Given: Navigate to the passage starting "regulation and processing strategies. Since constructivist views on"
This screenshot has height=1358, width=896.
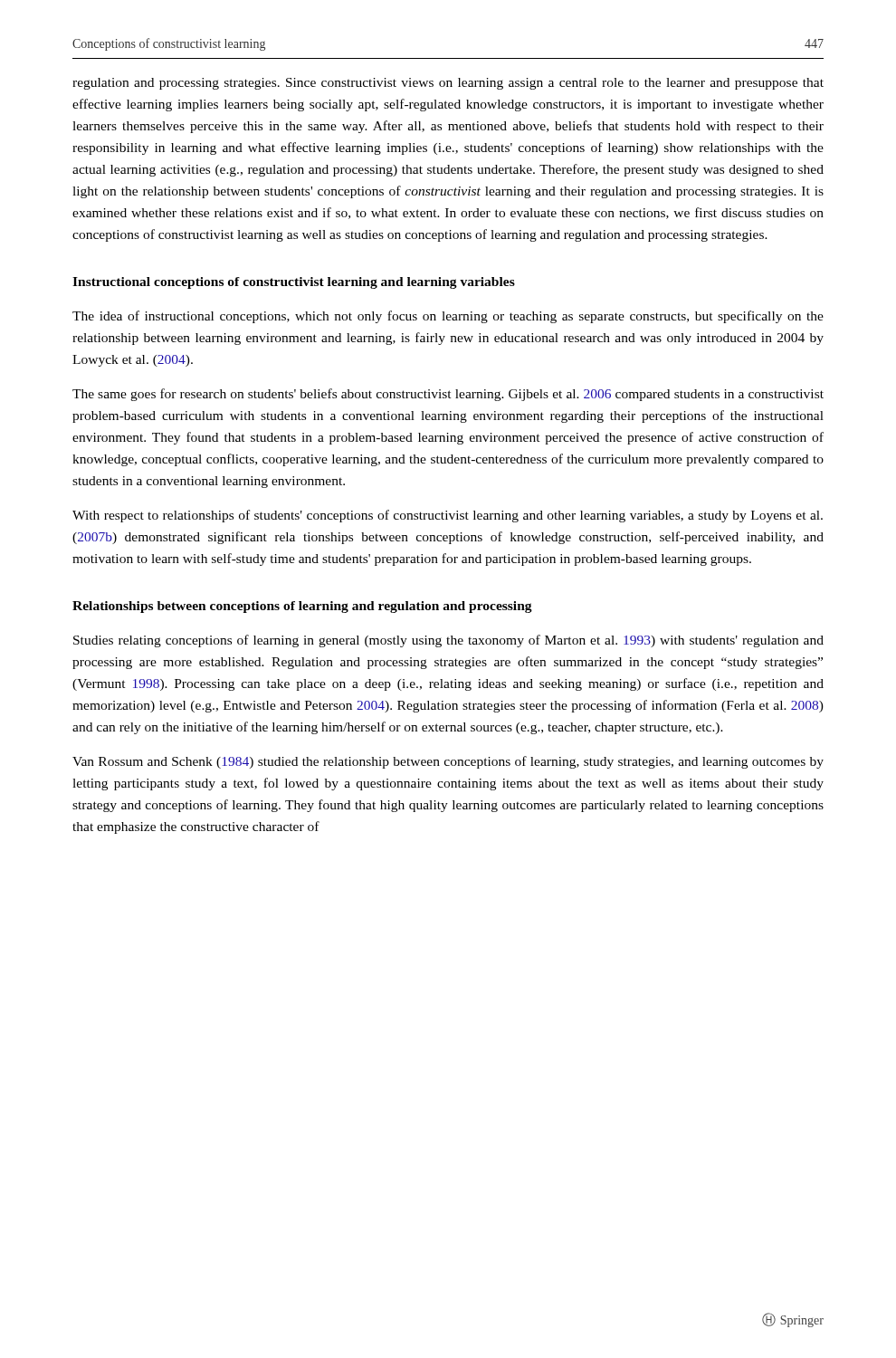Looking at the screenshot, I should tap(448, 158).
